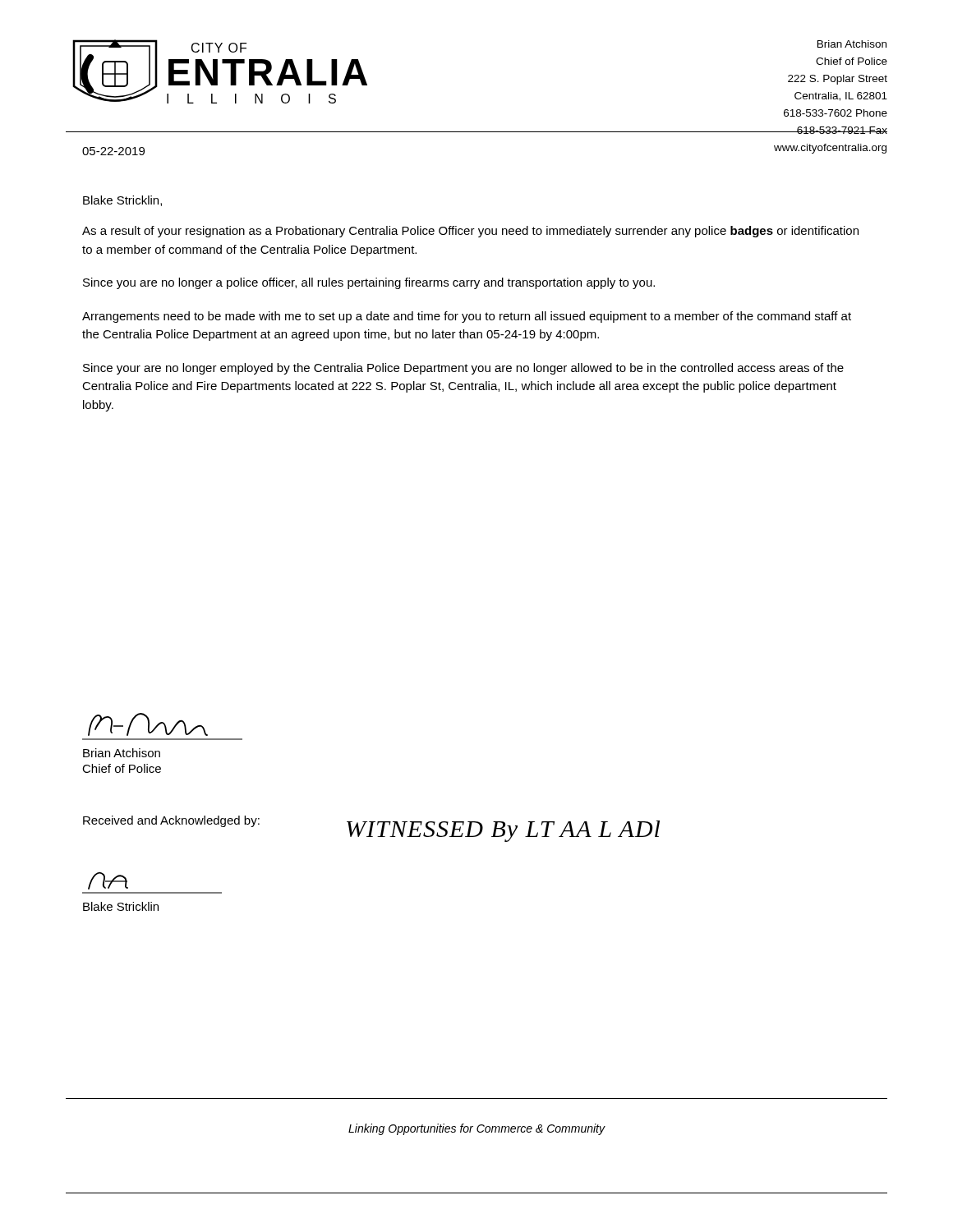Navigate to the region starting "Arrangements need to be made with me to"
Screen dimensions: 1232x953
point(467,325)
